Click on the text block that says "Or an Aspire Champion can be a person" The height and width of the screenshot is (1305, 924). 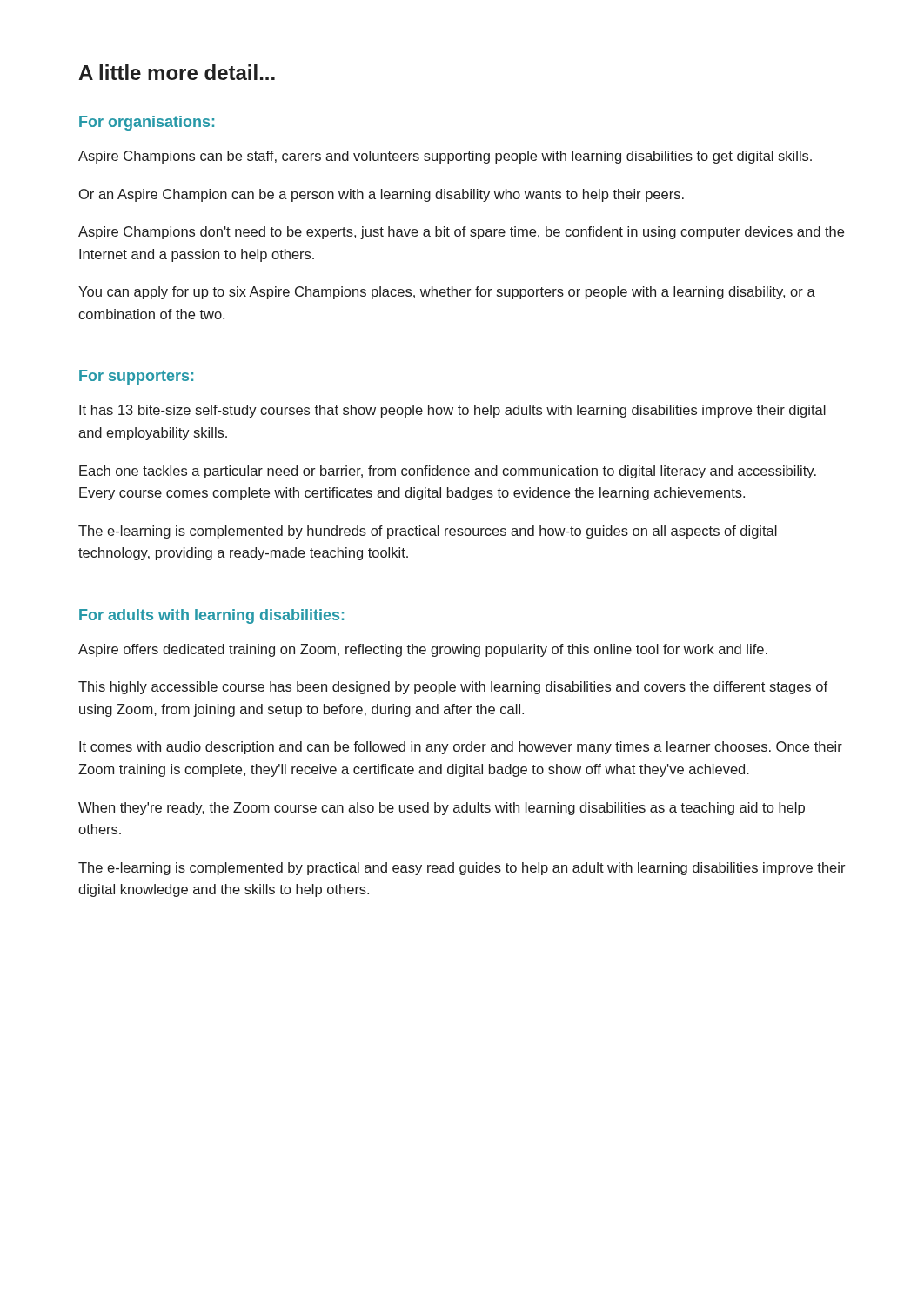click(x=382, y=194)
